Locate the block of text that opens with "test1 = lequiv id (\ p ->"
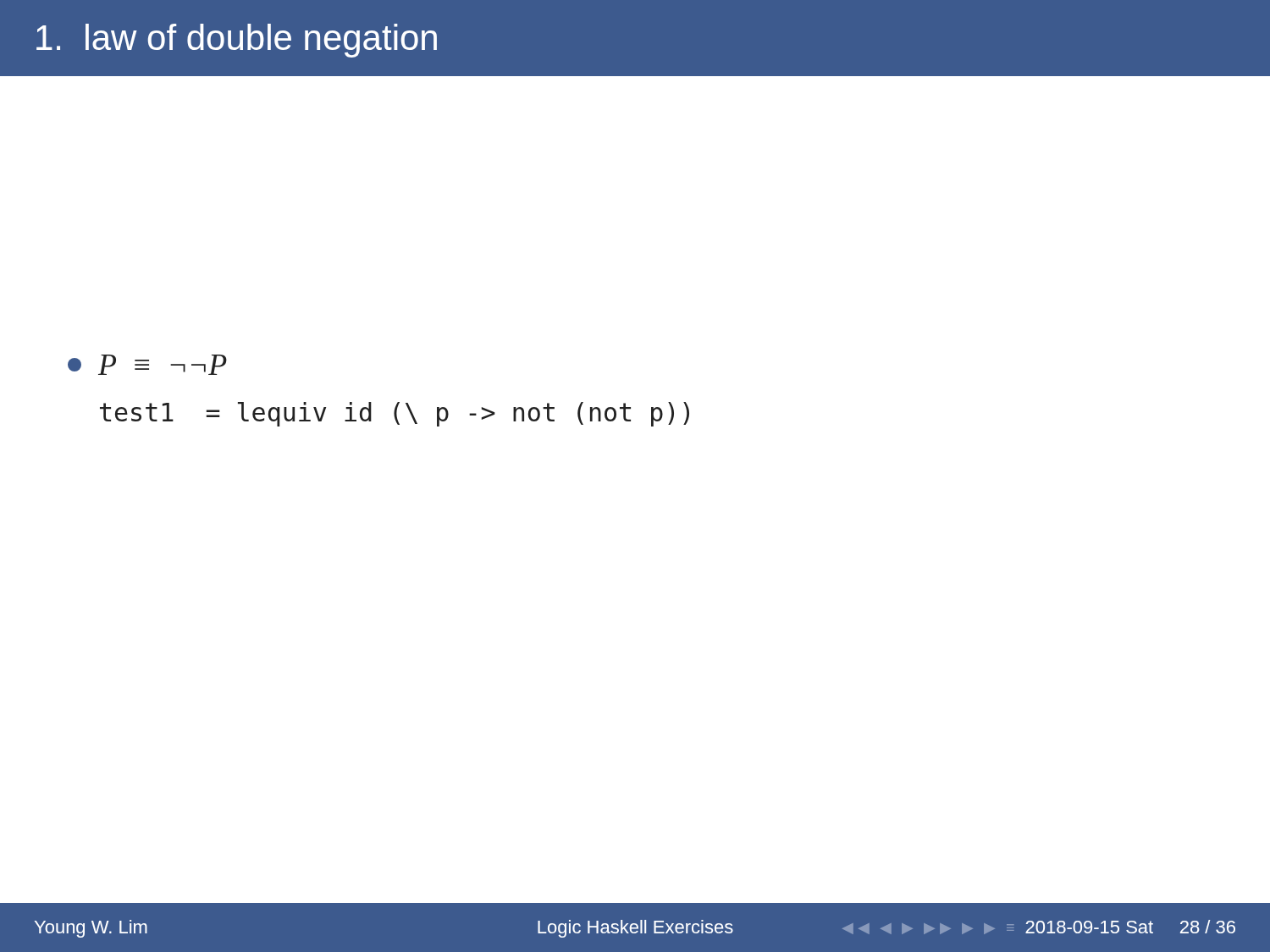 (x=396, y=413)
